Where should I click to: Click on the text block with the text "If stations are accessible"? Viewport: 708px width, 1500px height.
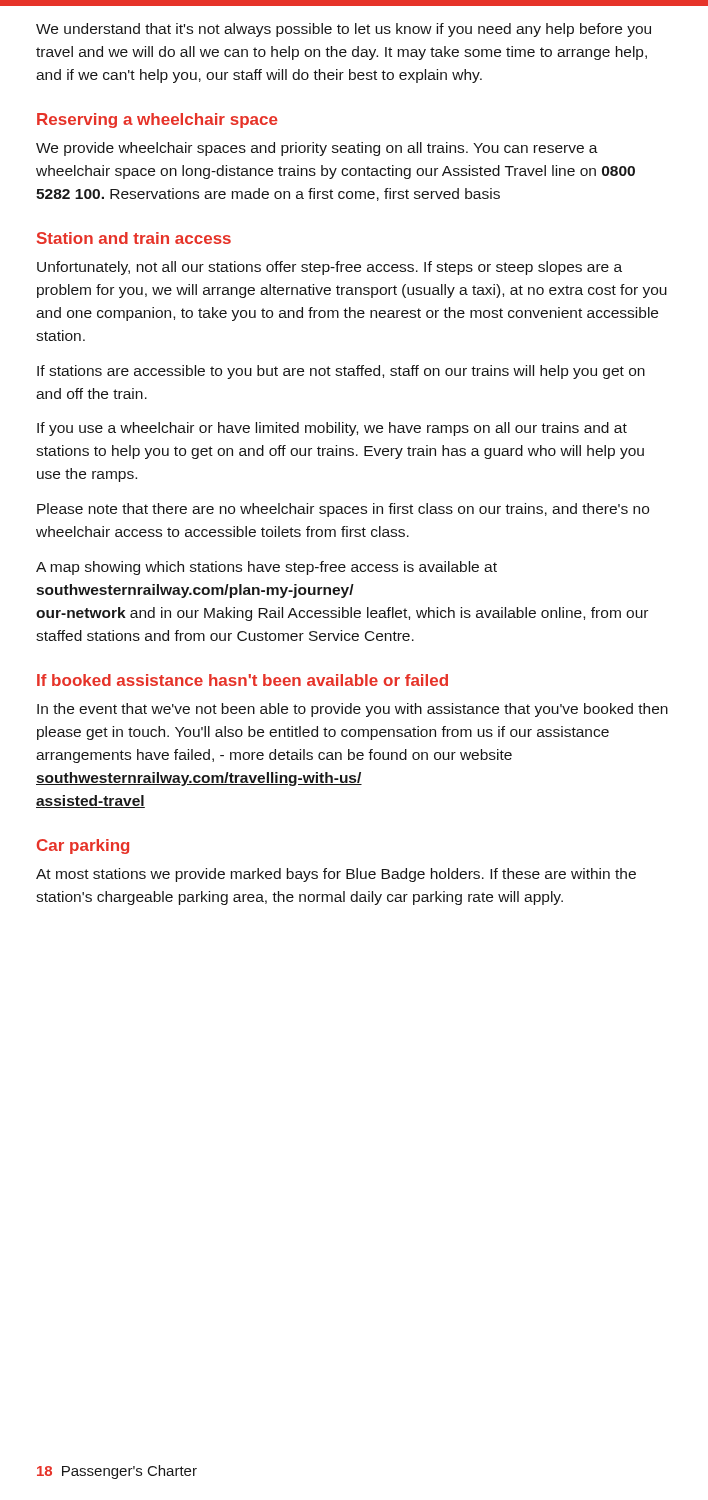[x=341, y=382]
